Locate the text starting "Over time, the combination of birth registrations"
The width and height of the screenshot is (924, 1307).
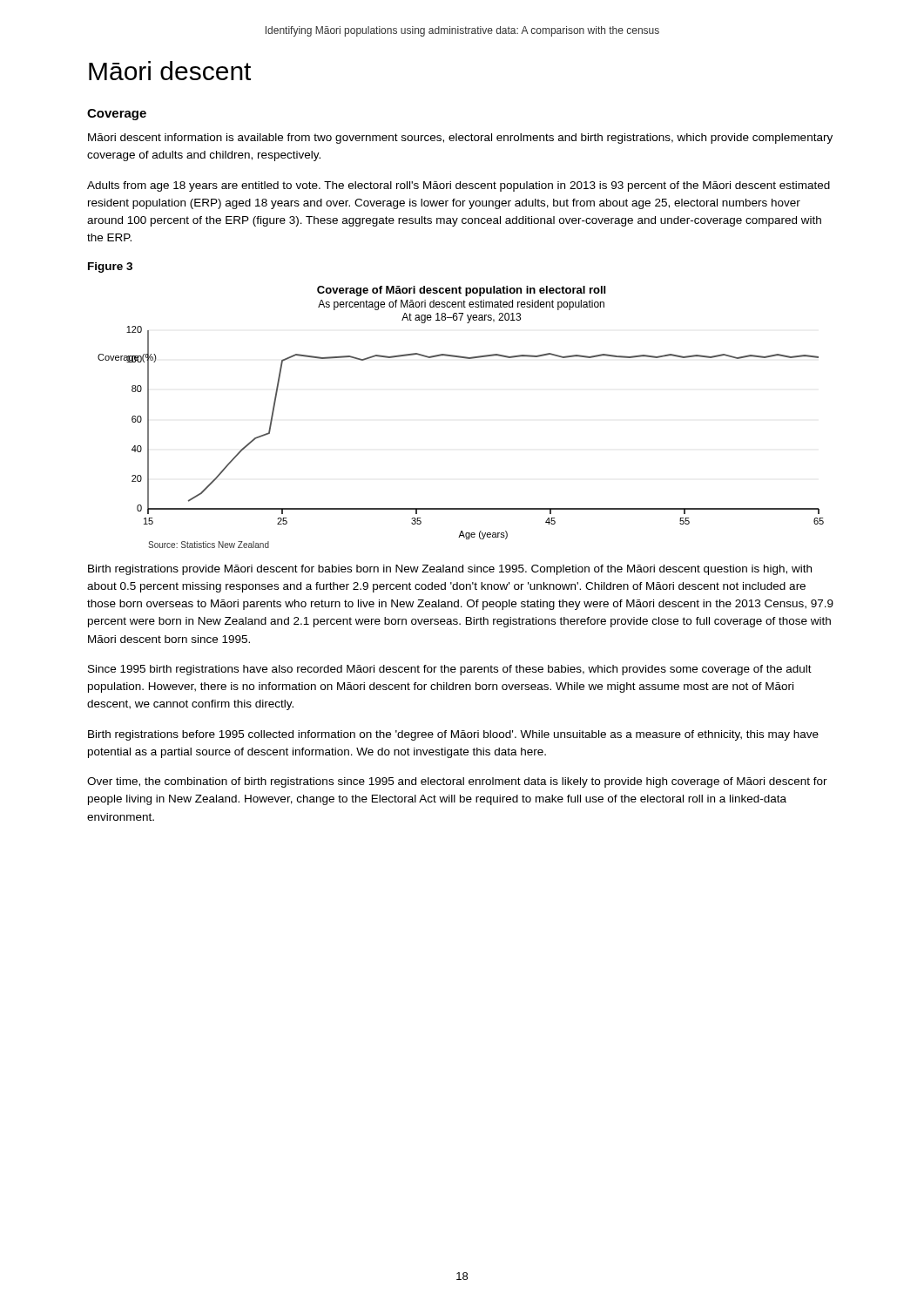tap(457, 799)
